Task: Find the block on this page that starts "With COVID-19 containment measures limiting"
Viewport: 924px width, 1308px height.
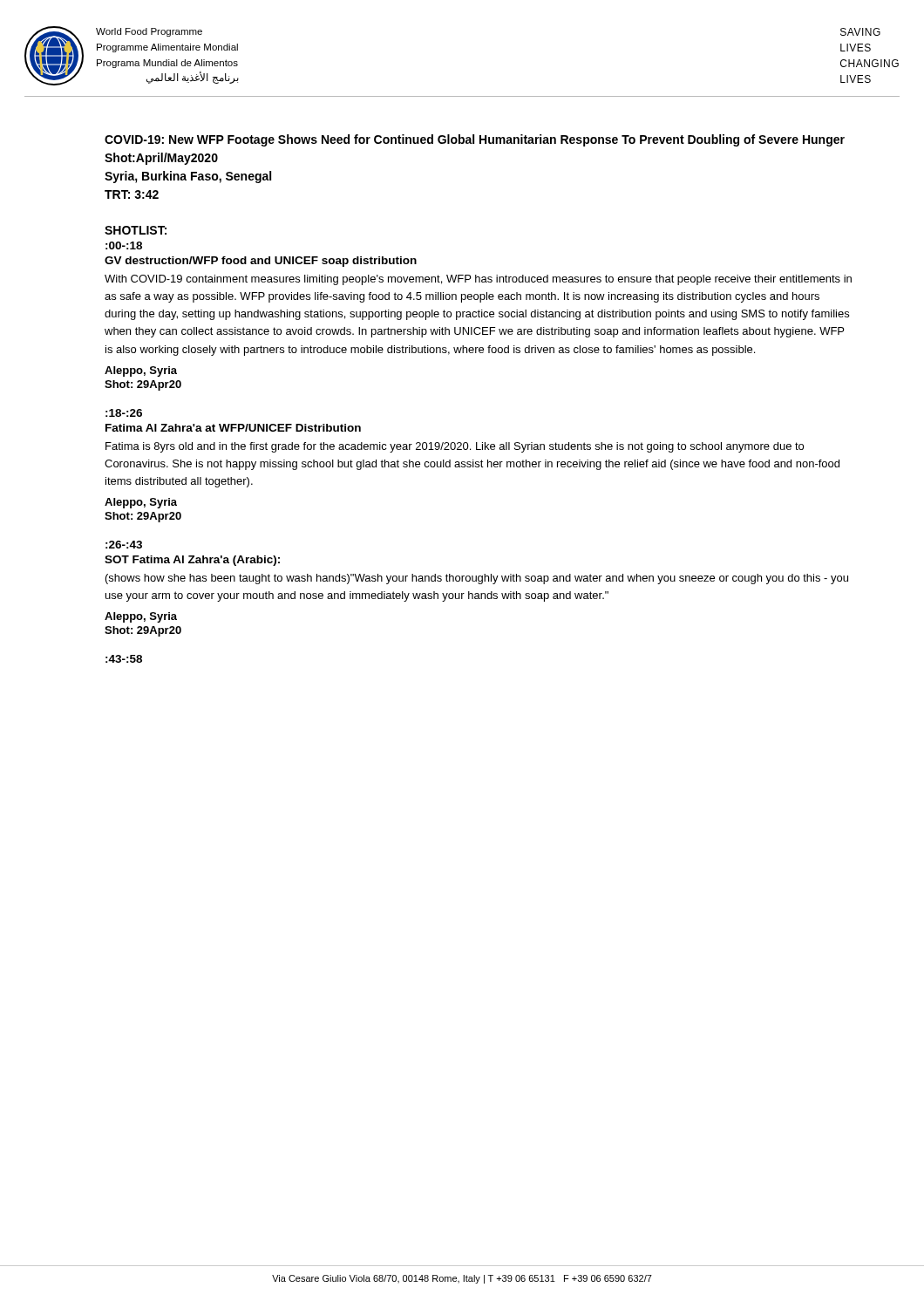Action: (479, 330)
